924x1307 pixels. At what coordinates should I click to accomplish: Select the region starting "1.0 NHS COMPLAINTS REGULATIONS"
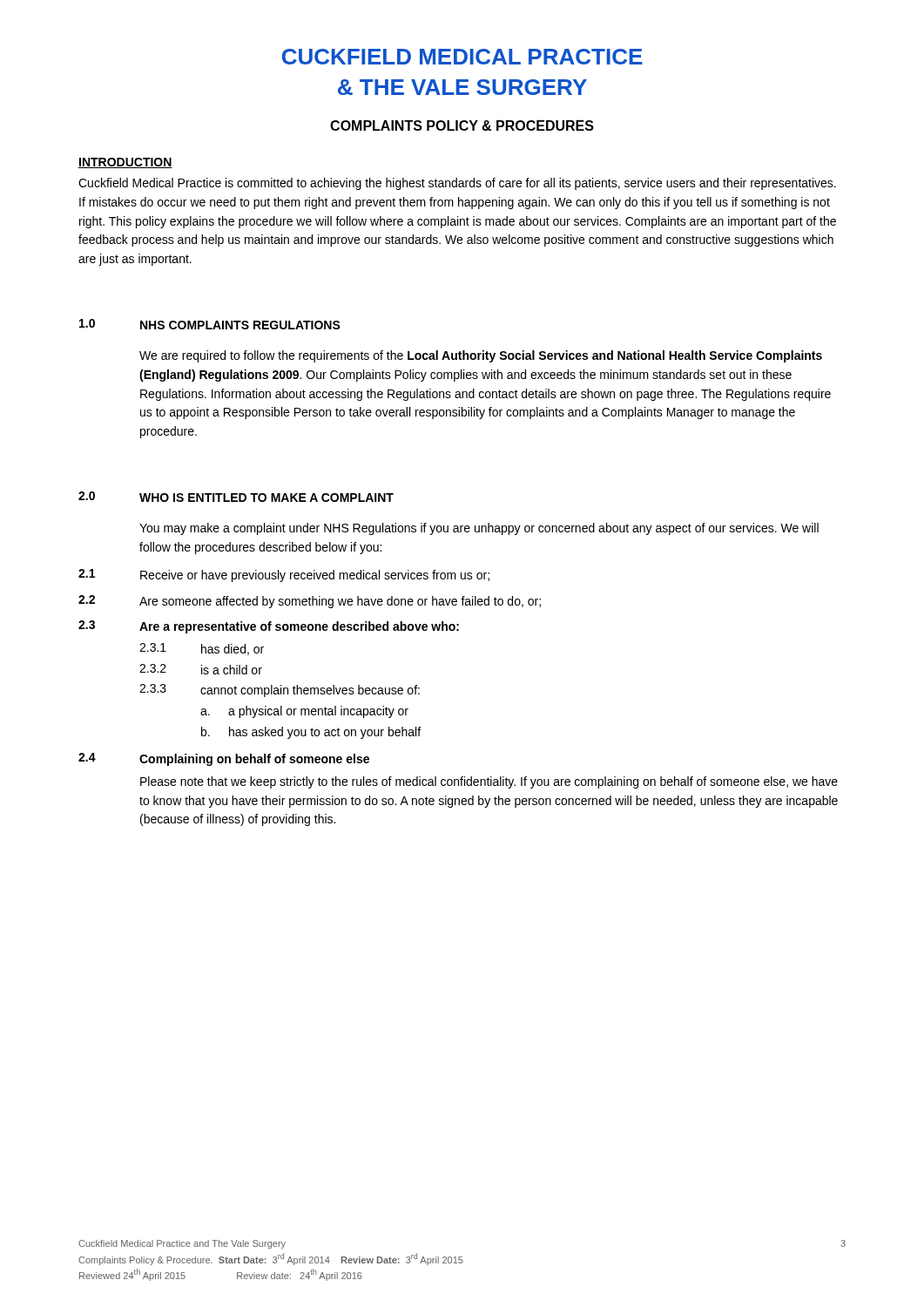210,324
